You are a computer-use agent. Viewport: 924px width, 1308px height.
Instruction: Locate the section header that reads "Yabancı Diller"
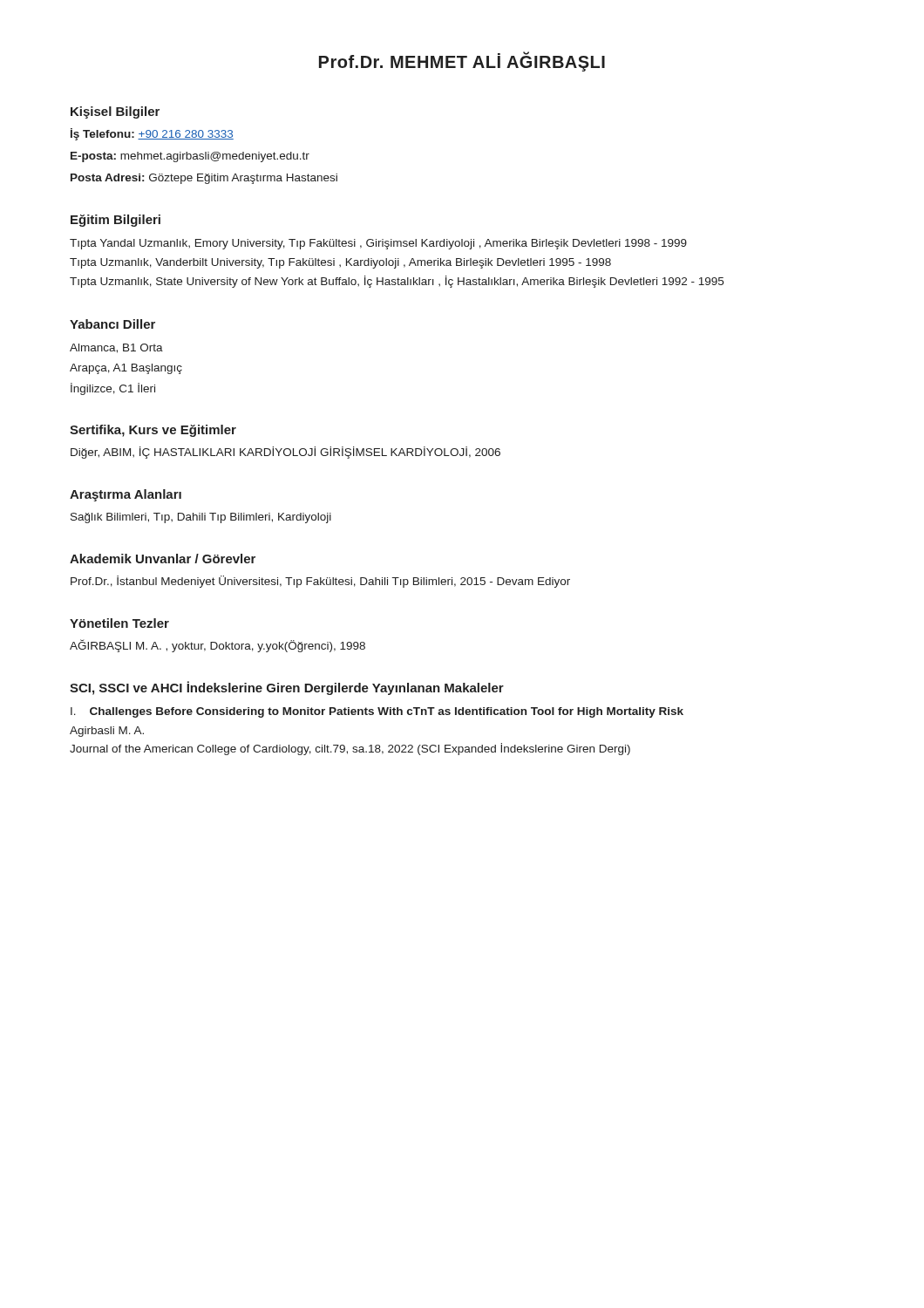113,324
